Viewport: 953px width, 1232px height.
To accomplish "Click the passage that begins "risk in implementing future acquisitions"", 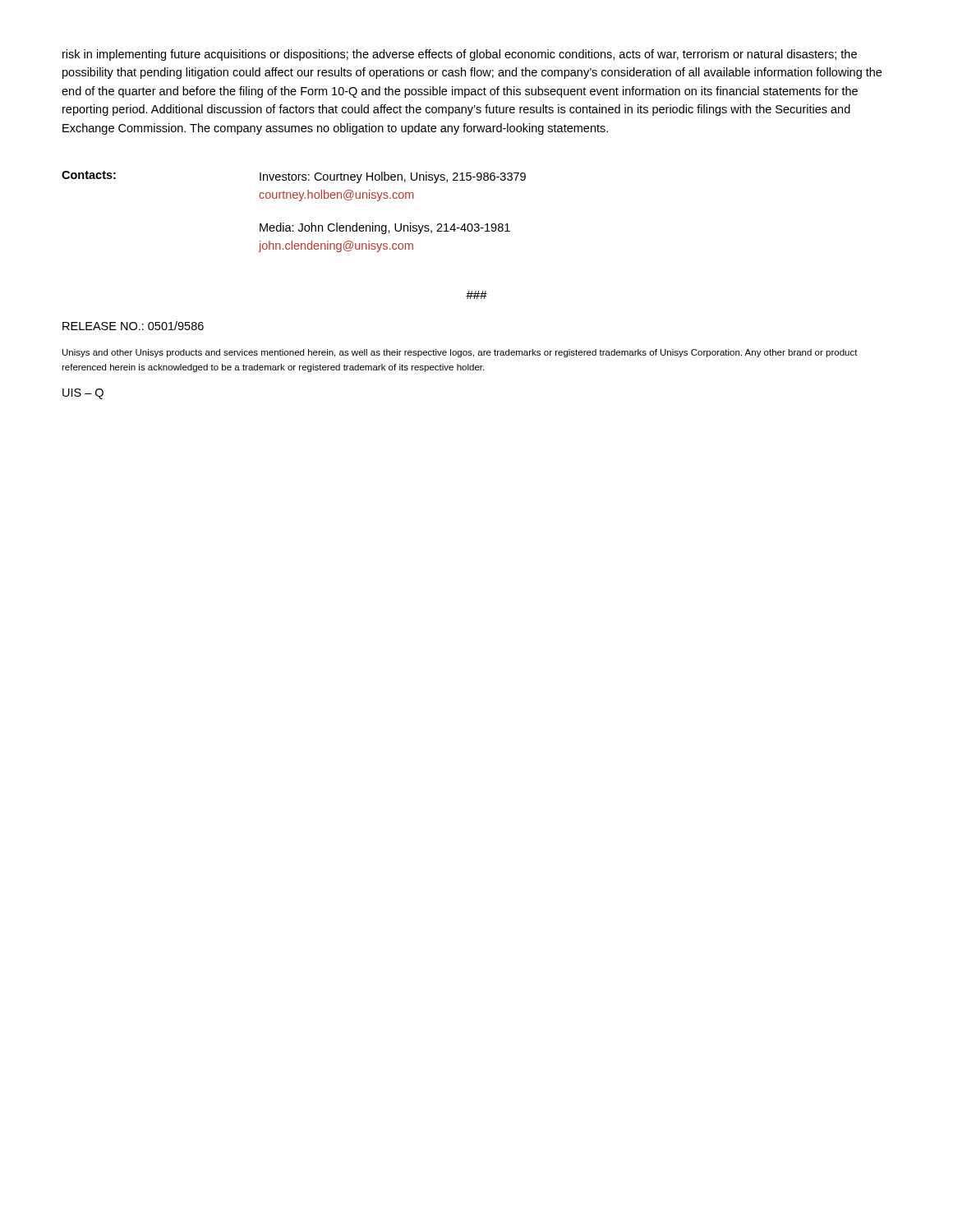I will [476, 91].
